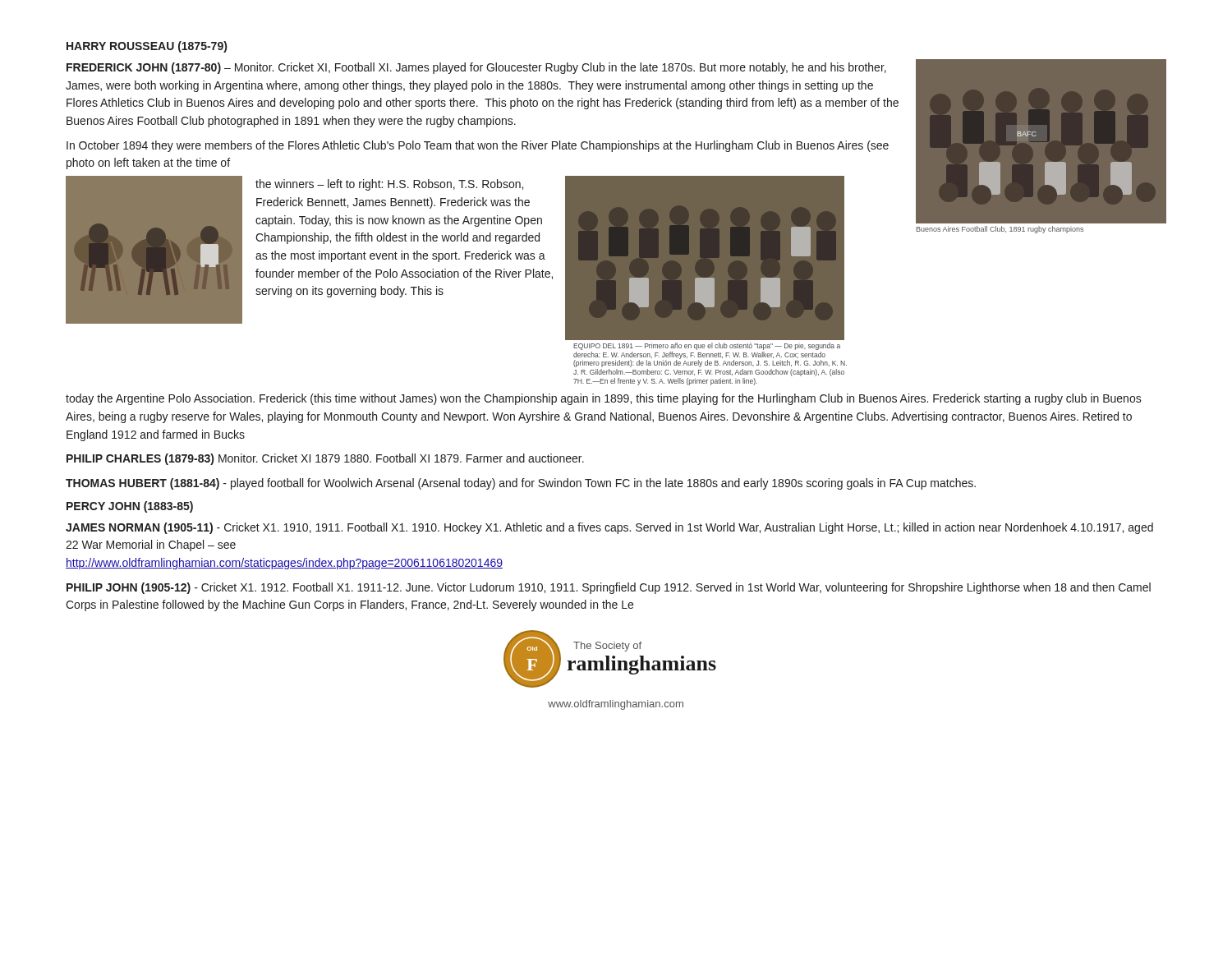This screenshot has width=1232, height=953.
Task: Where is the passage that starts "THOMAS HUBERT (1881-84)"?
Action: point(521,483)
